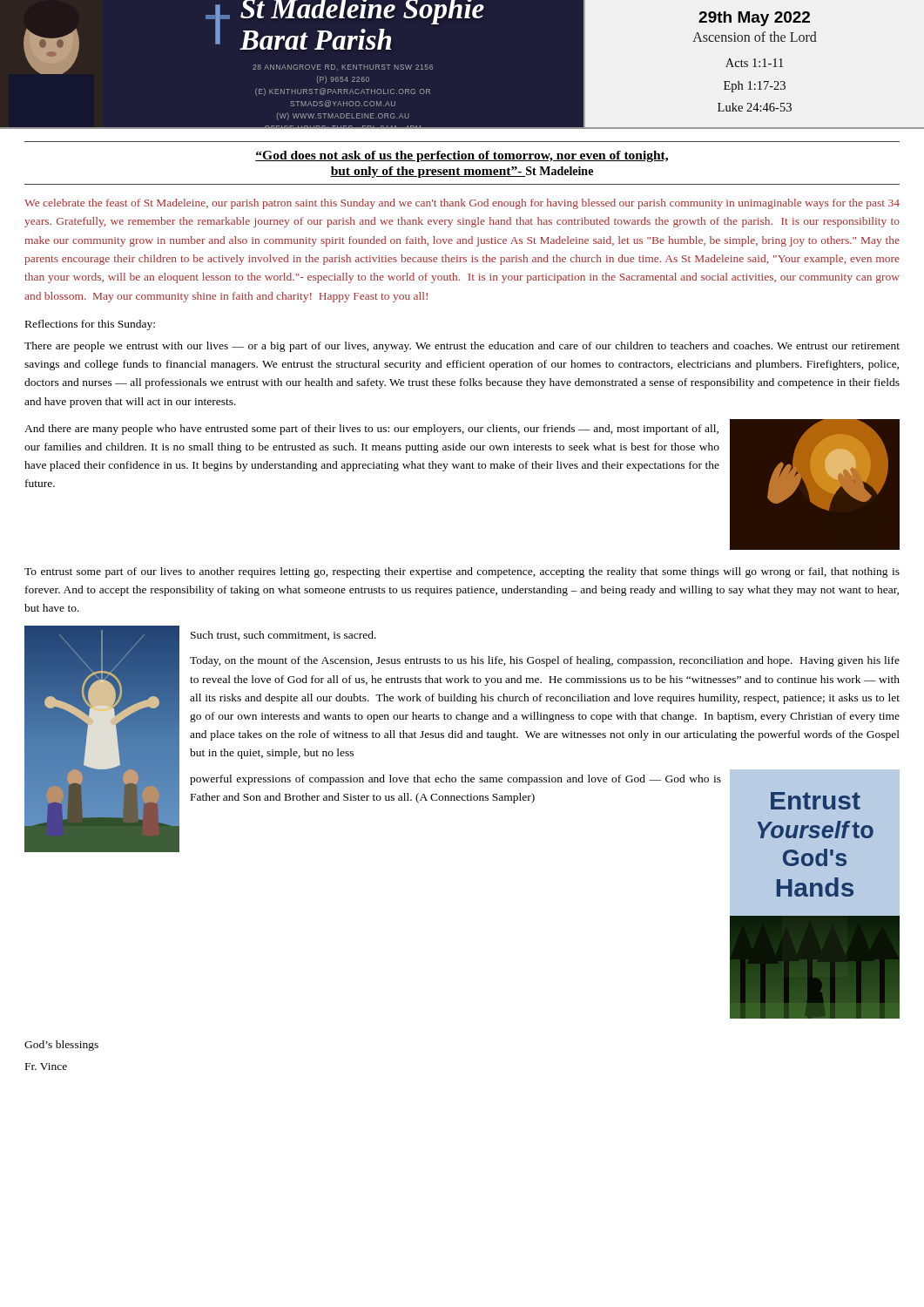Click on the passage starting "Today, on the mount of the Ascension, Jesus"
Screen dimensions: 1307x924
(x=545, y=707)
